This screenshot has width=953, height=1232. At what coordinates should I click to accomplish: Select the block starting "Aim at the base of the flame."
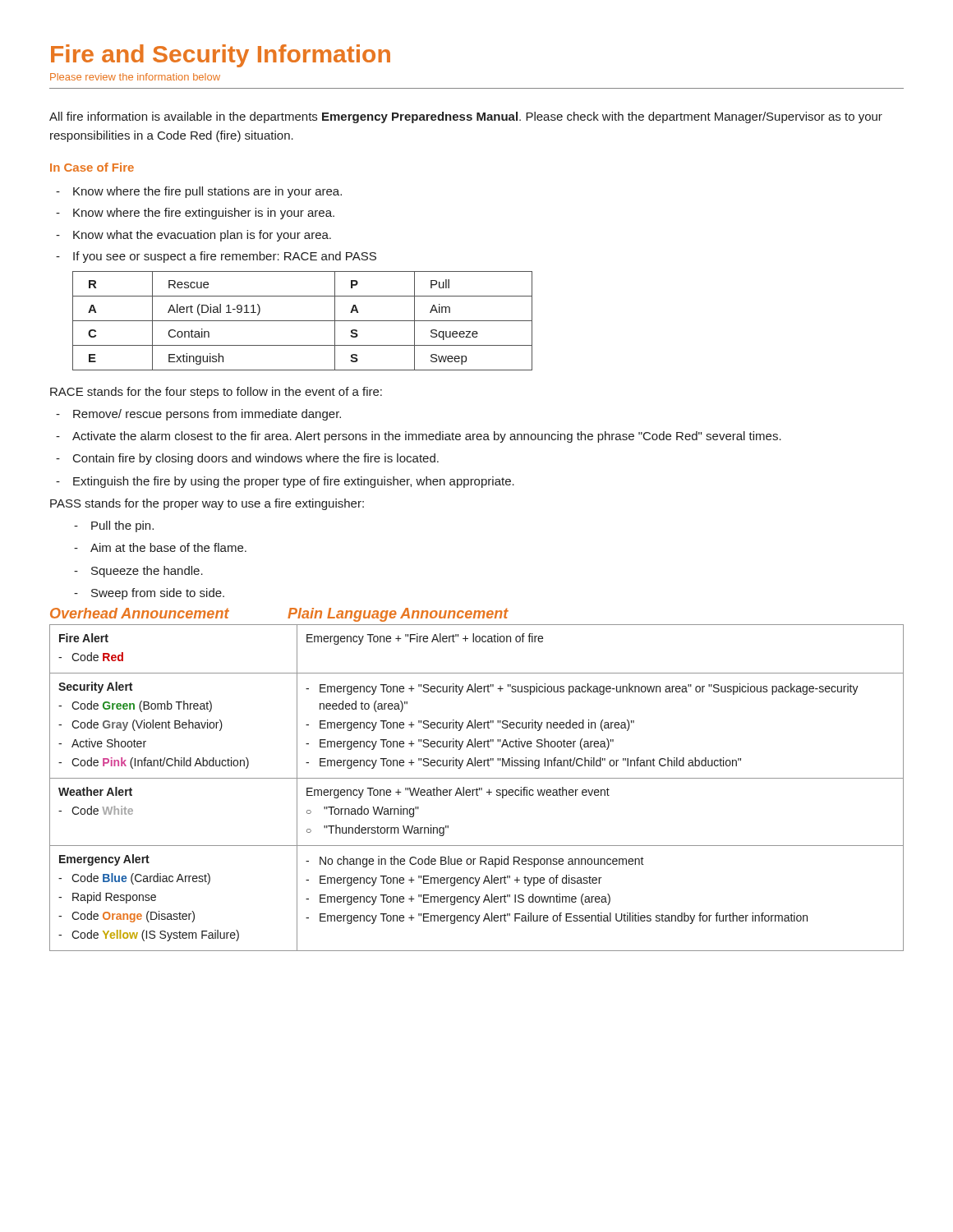pyautogui.click(x=160, y=547)
